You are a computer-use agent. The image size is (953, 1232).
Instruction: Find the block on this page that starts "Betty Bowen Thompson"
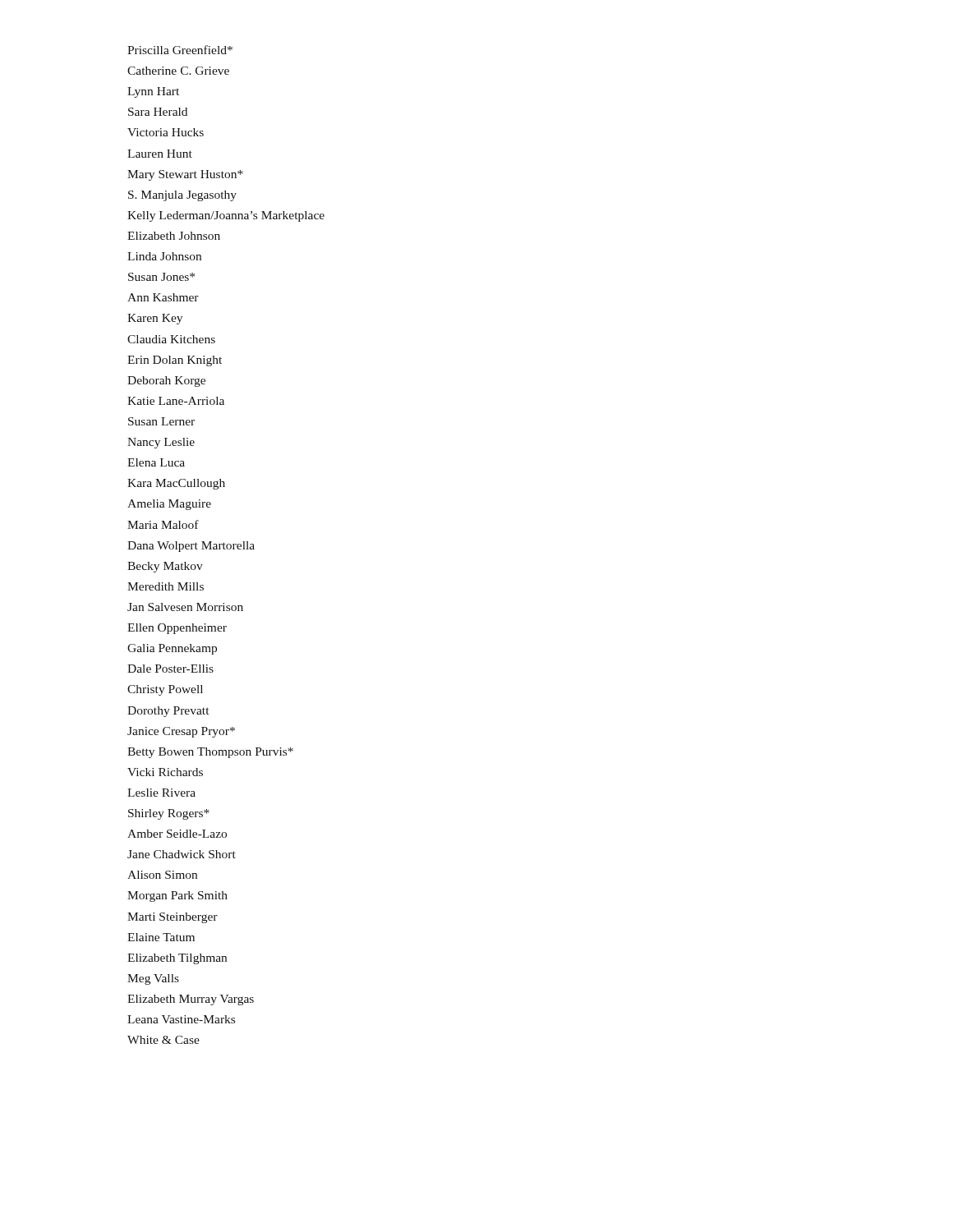pyautogui.click(x=211, y=751)
